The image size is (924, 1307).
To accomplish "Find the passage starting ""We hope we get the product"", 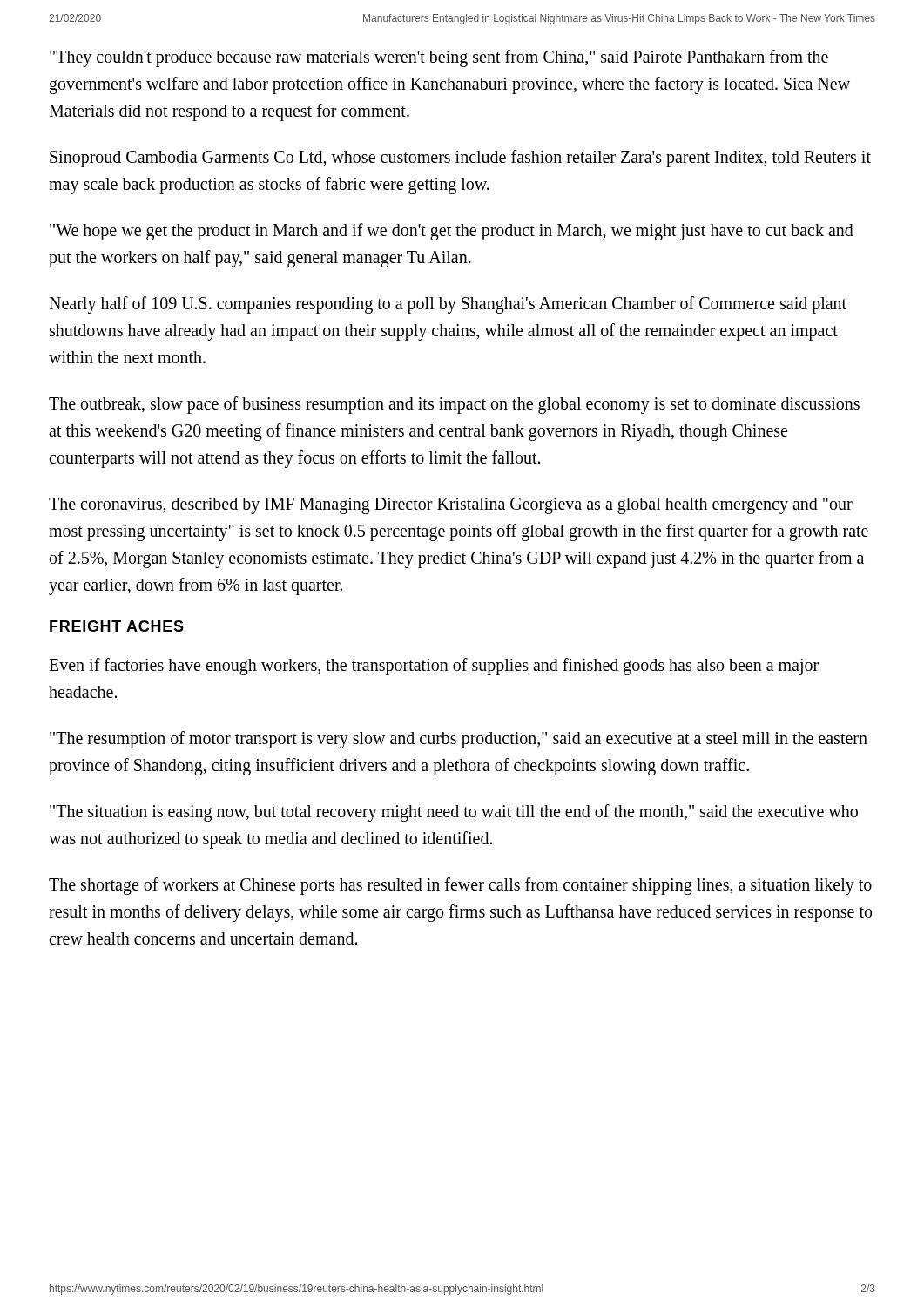I will pyautogui.click(x=451, y=244).
